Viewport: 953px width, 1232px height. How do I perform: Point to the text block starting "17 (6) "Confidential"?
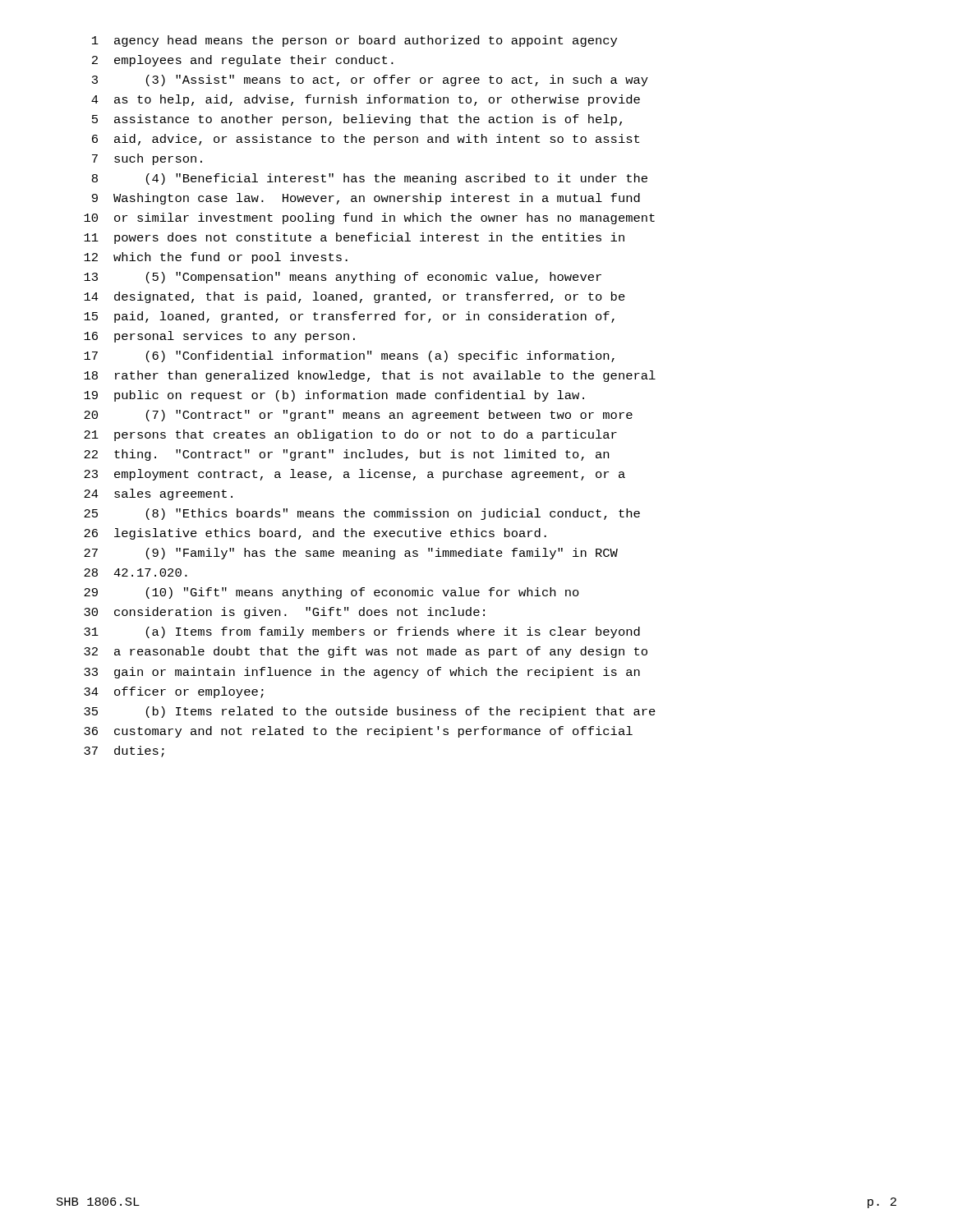pos(476,376)
